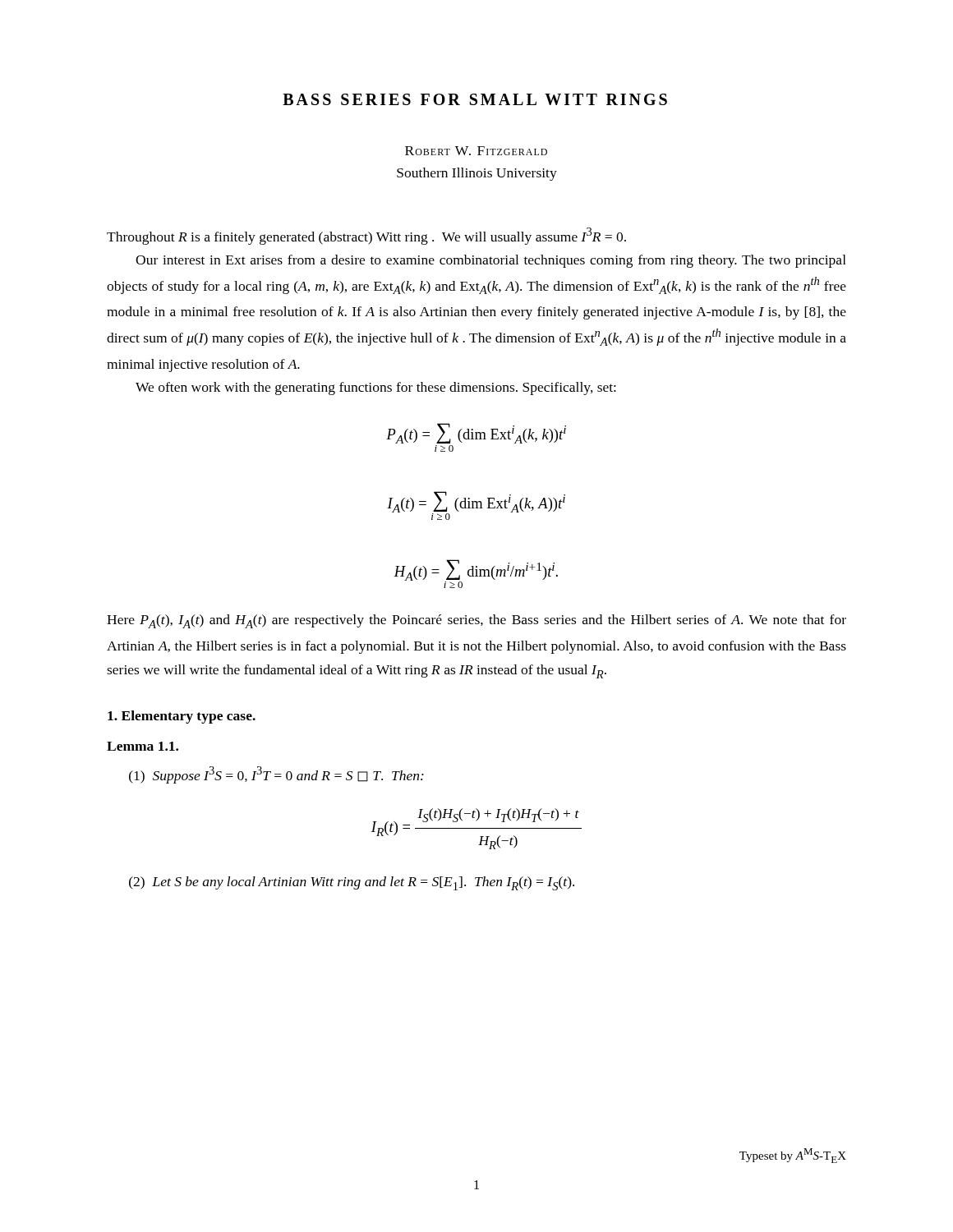The image size is (953, 1232).
Task: Locate the text block starting "Southern Illinois University"
Action: coord(476,172)
